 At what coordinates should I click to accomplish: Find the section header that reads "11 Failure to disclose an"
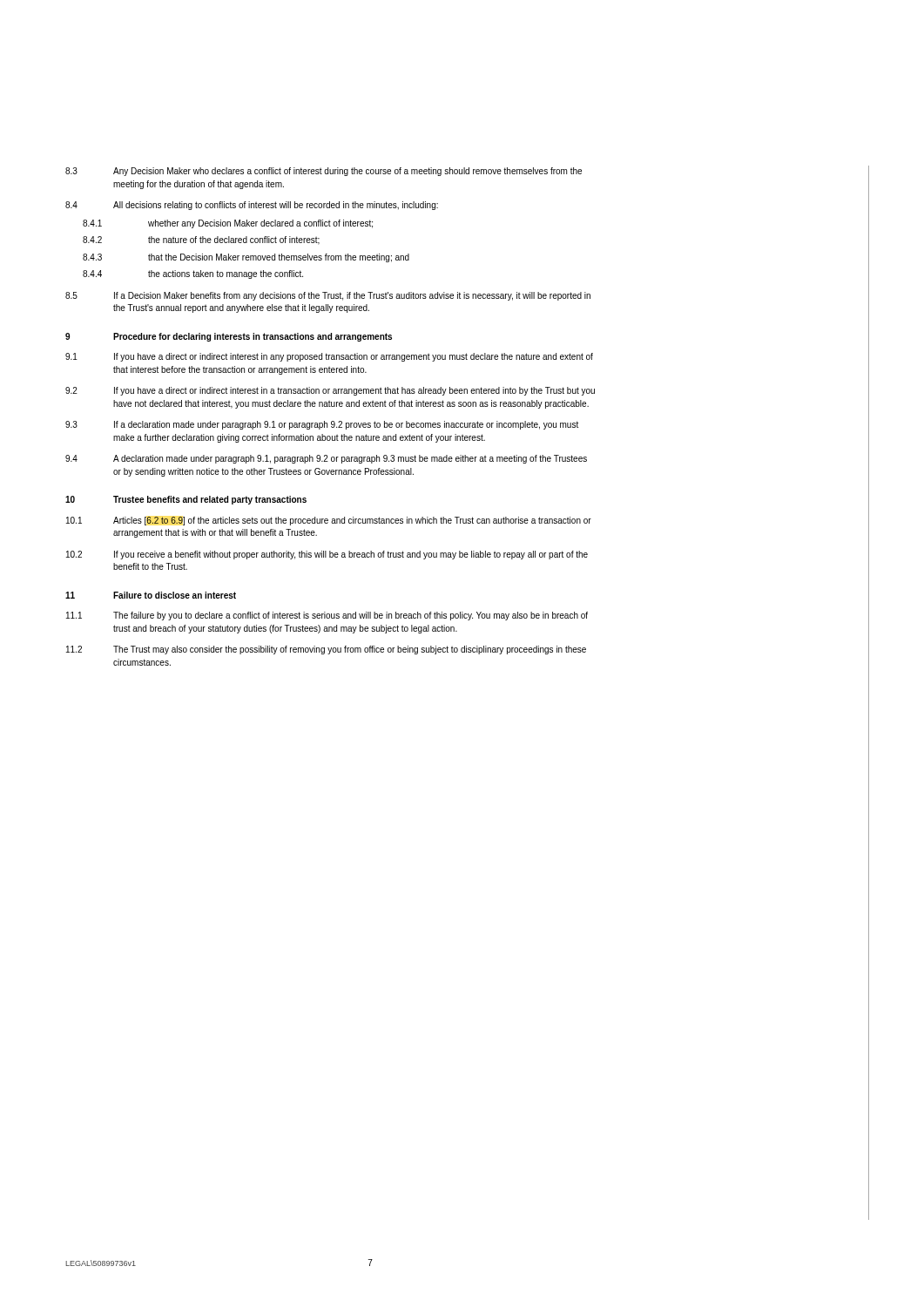point(151,596)
